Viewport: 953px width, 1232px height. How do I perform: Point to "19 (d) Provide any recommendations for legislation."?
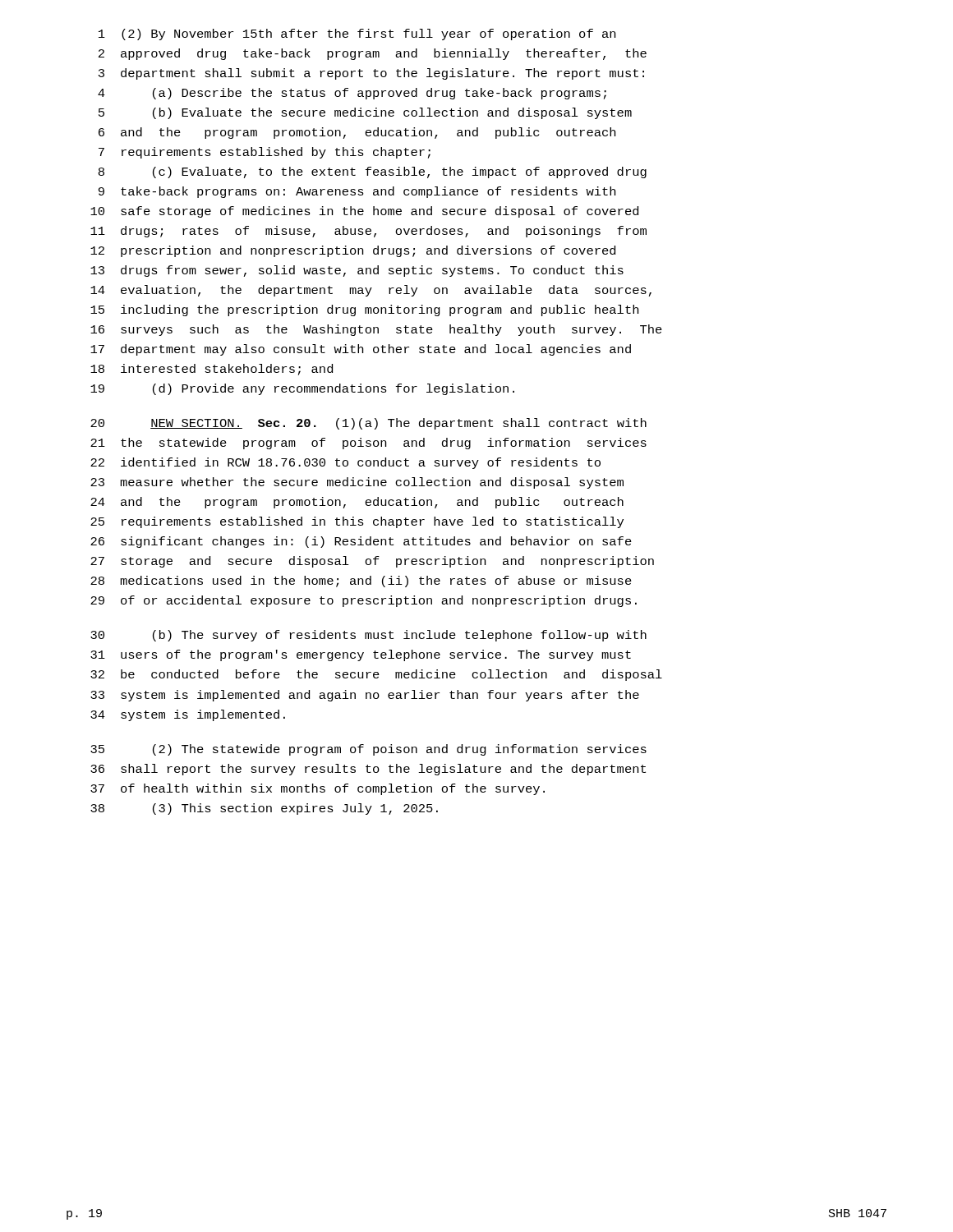476,390
